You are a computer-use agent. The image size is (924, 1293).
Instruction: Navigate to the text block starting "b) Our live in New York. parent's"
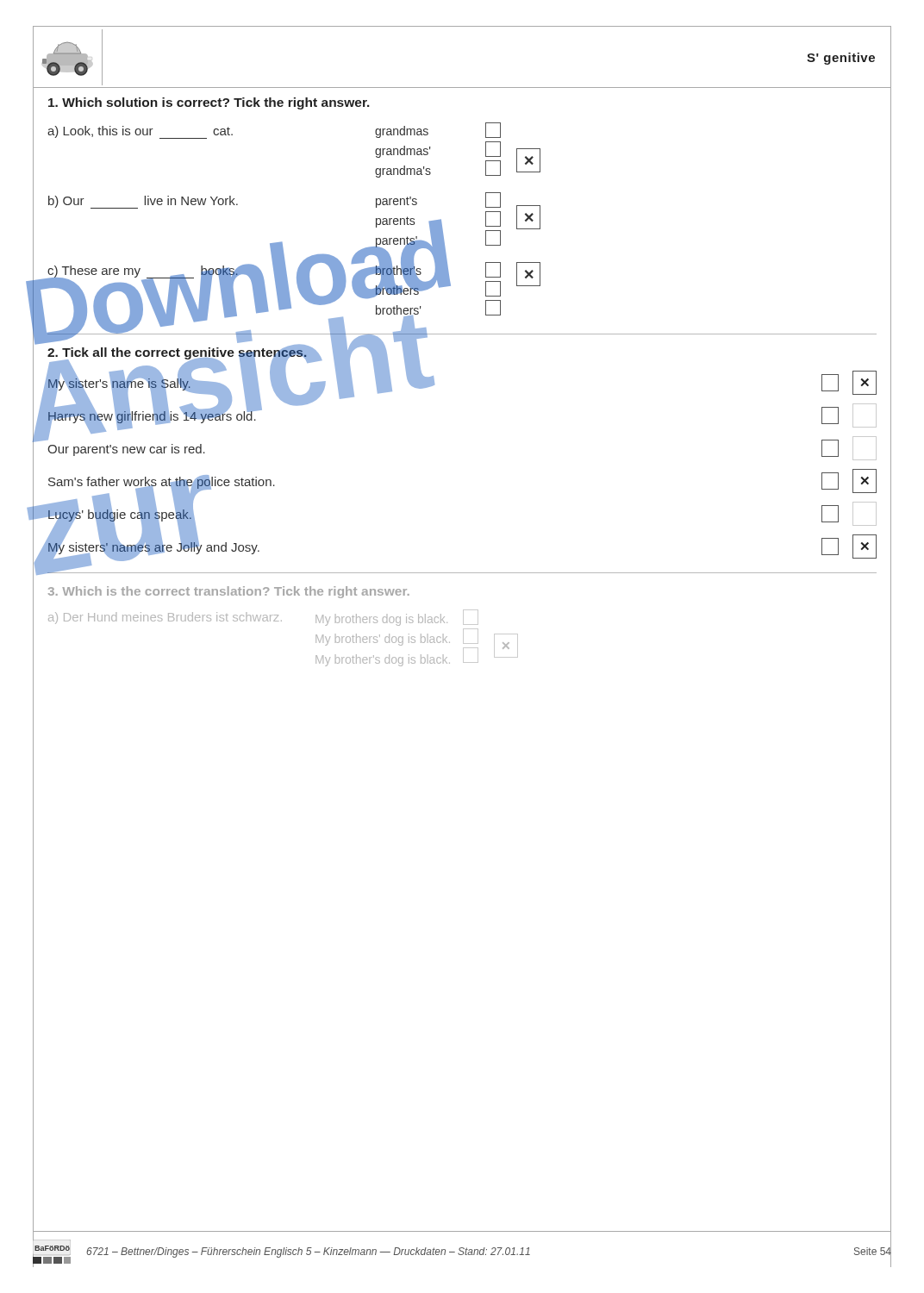(x=294, y=221)
